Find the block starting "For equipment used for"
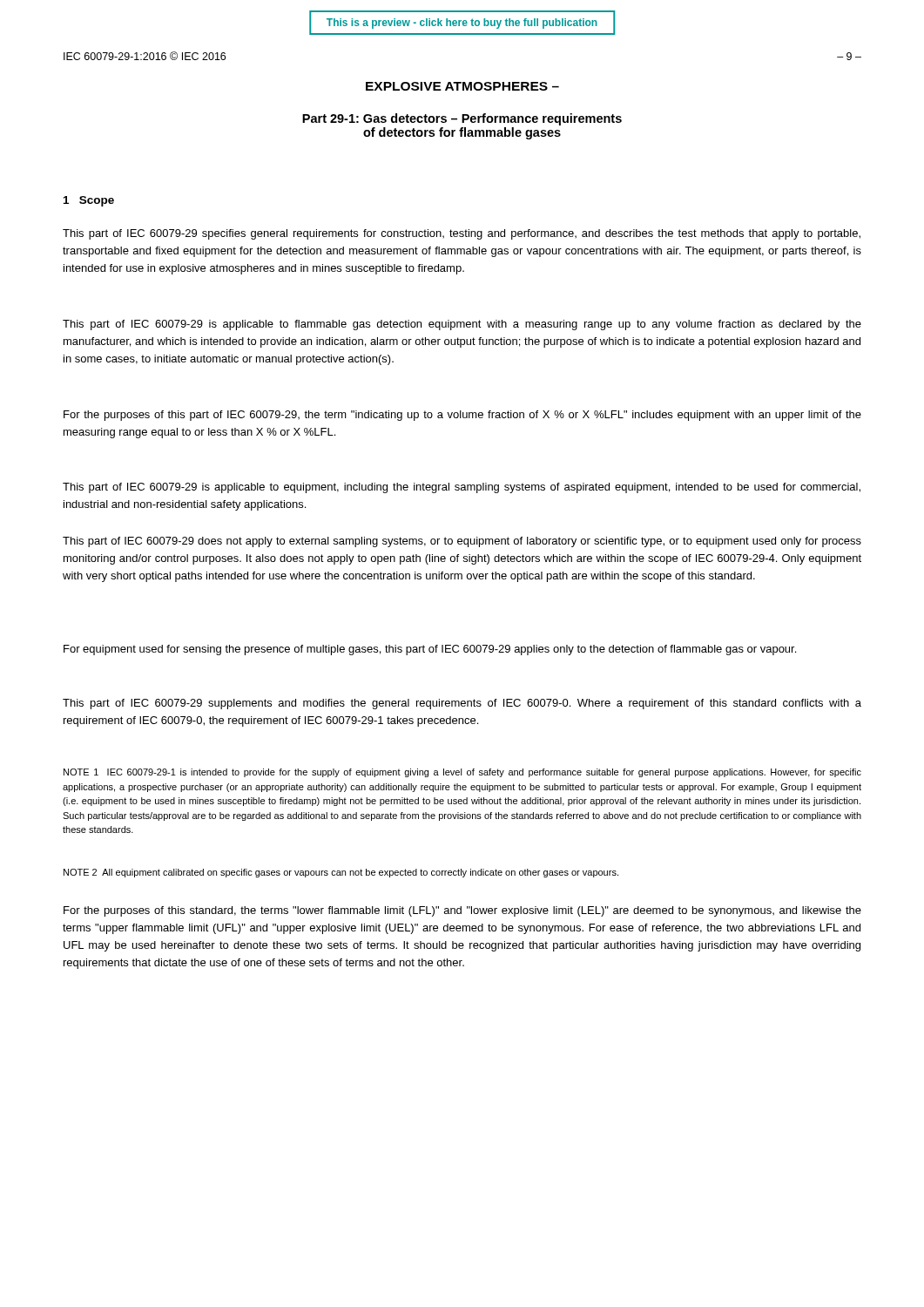 pyautogui.click(x=430, y=649)
